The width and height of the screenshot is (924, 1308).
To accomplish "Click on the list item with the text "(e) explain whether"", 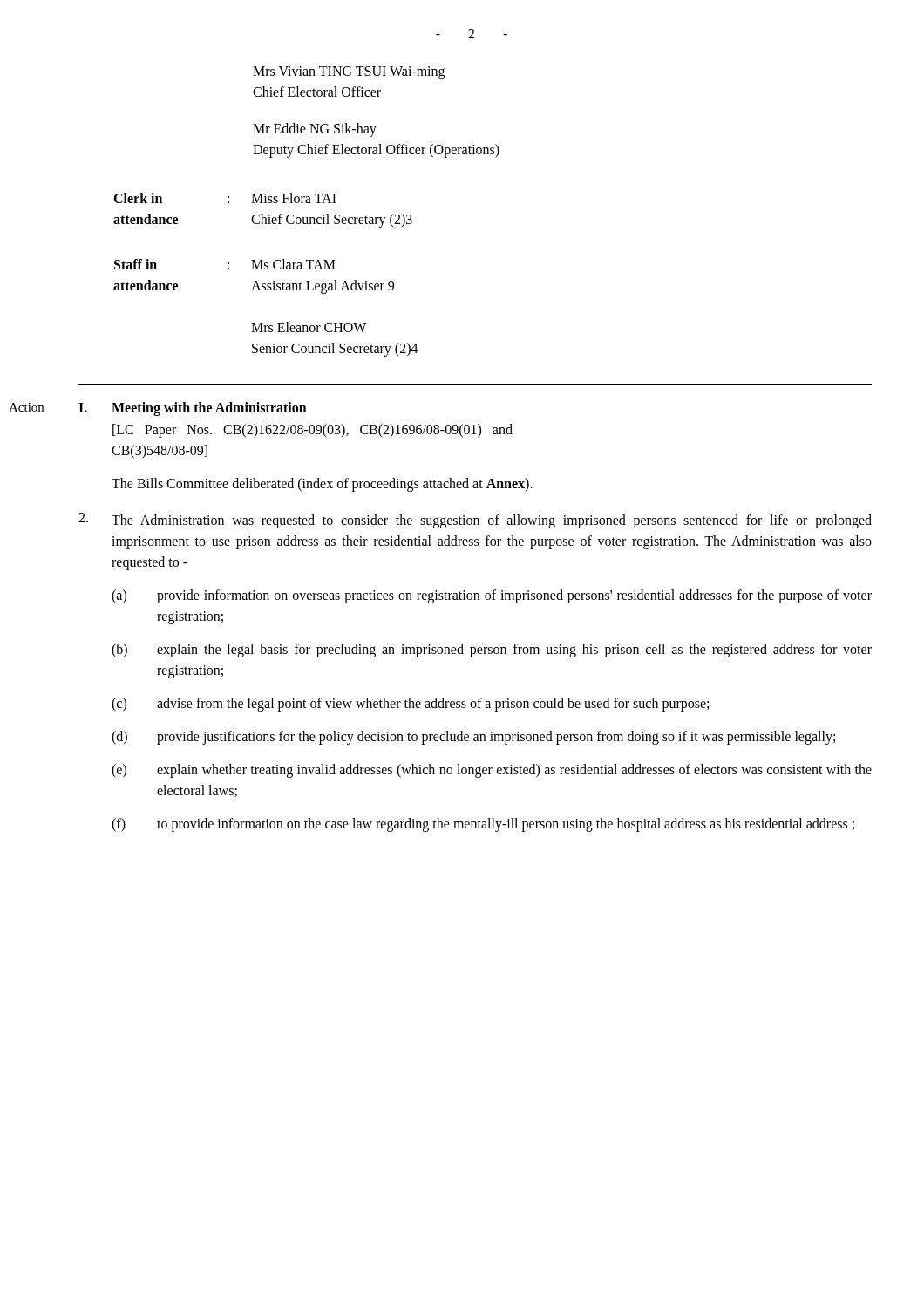I will [492, 780].
